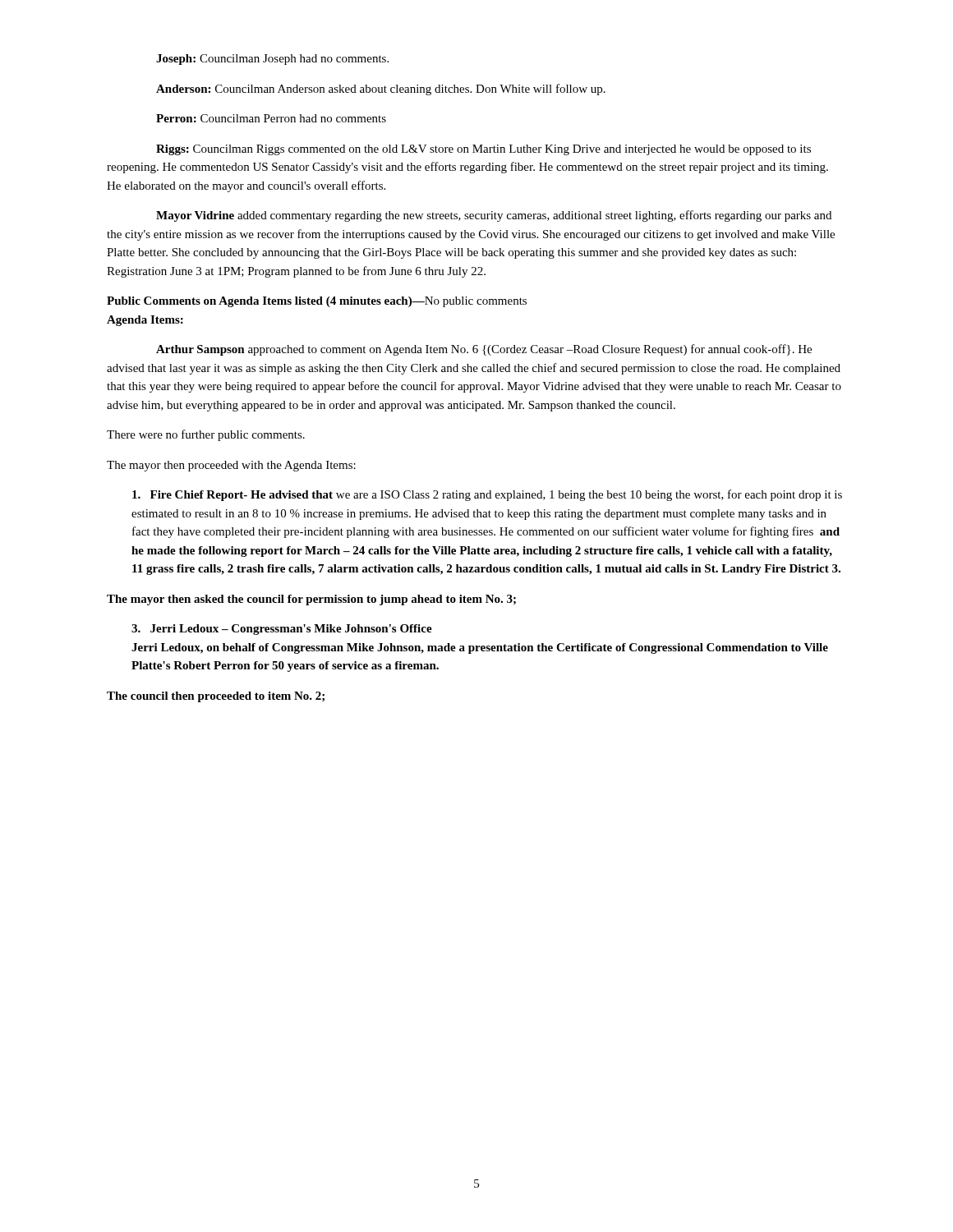Screen dimensions: 1232x953
Task: Select the block starting "The mayor then asked the council for"
Action: pos(312,598)
